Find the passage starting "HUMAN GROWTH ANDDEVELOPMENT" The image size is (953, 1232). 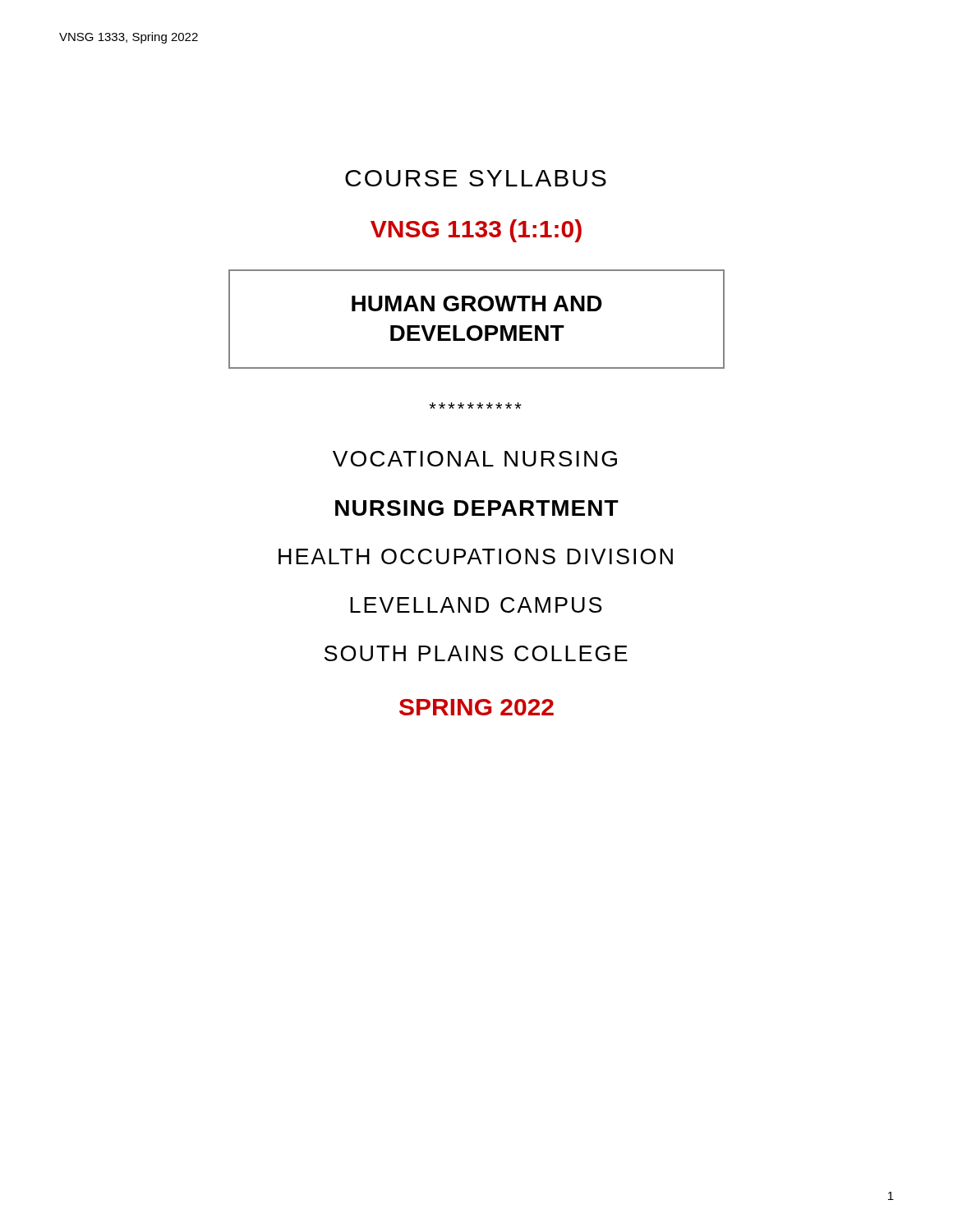pos(476,319)
